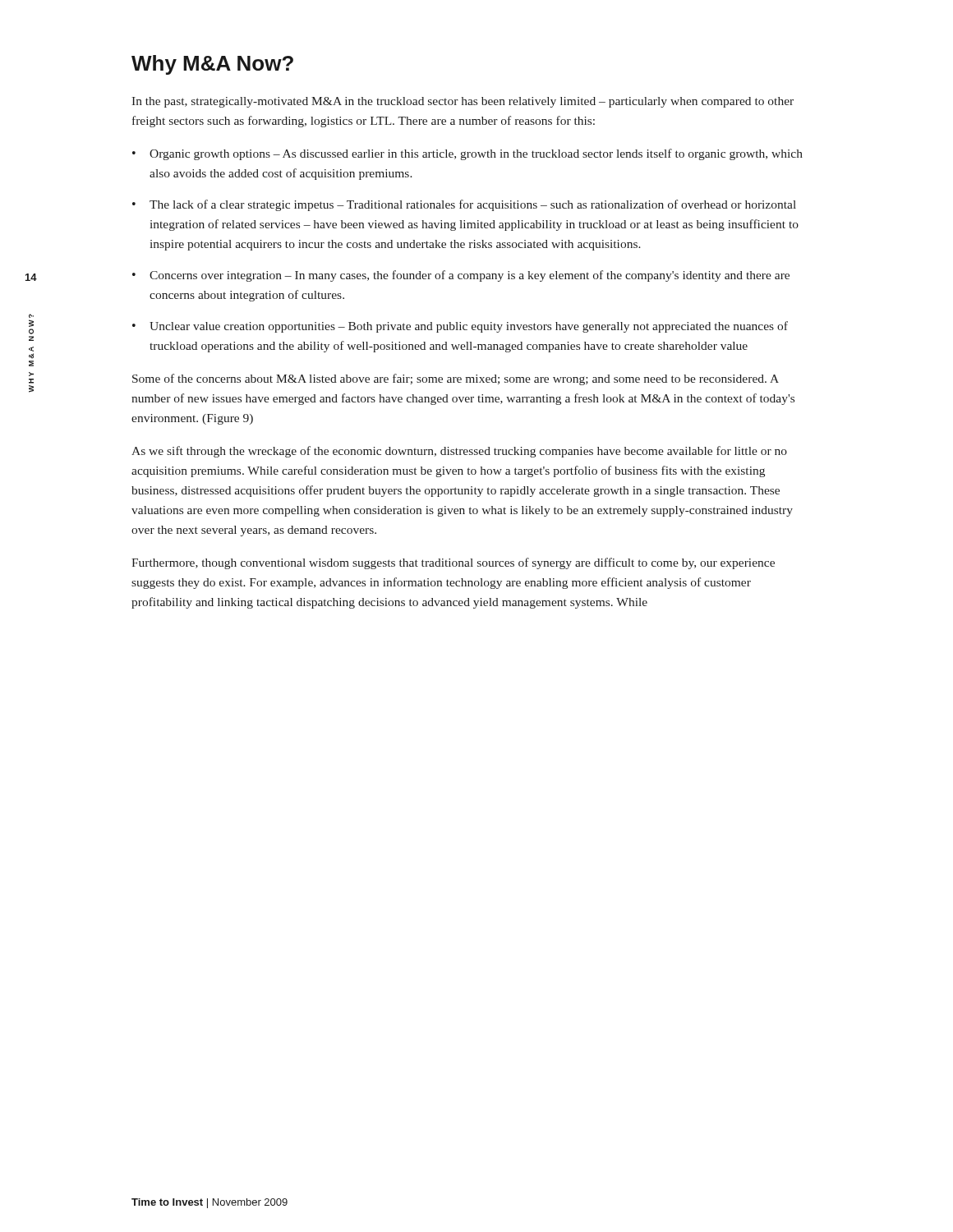Point to the text starting "• Unclear value creation opportunities –"
The width and height of the screenshot is (953, 1232).
pos(468,336)
